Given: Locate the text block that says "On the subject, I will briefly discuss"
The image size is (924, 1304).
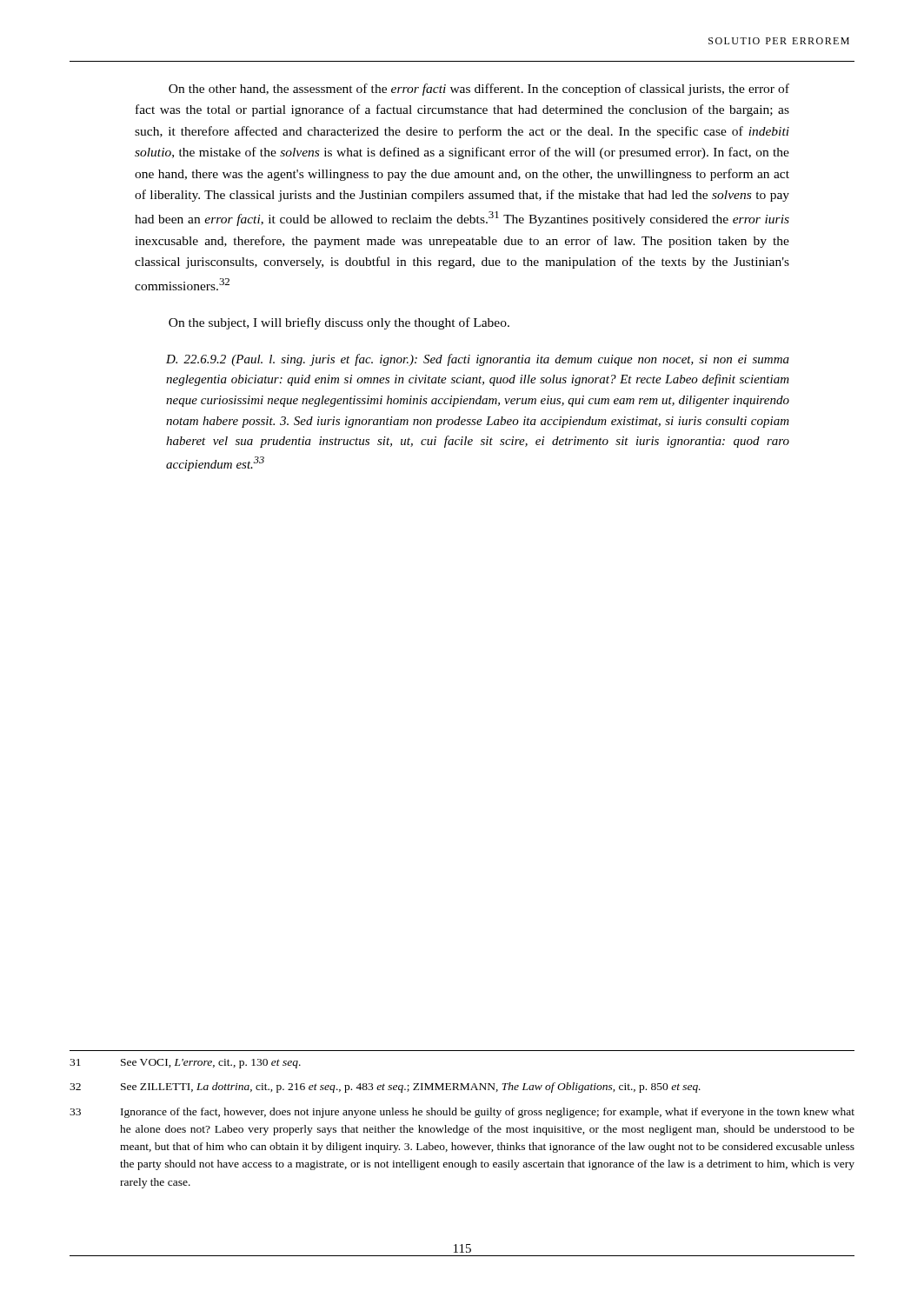Looking at the screenshot, I should click(x=462, y=323).
